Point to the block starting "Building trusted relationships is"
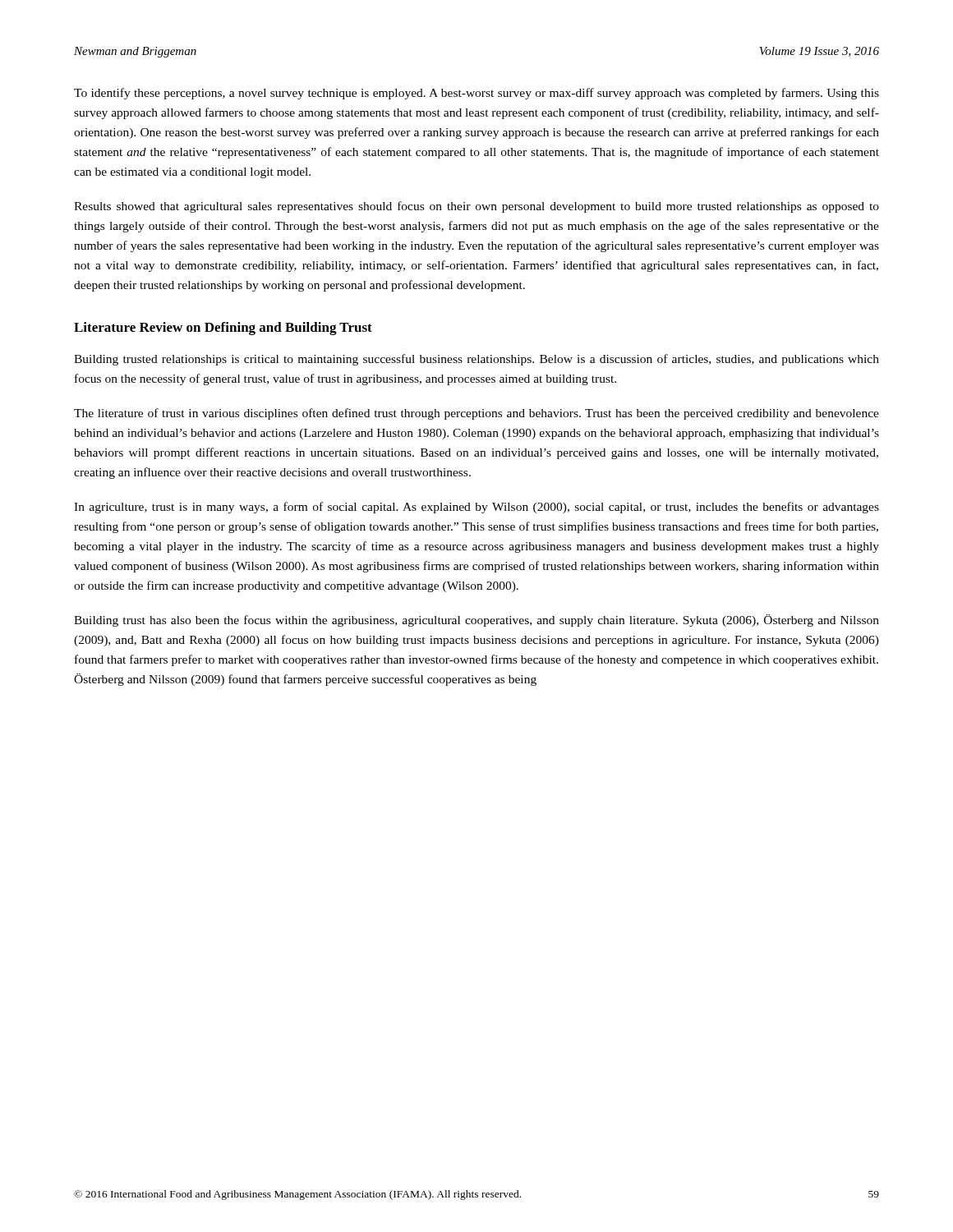 click(476, 368)
